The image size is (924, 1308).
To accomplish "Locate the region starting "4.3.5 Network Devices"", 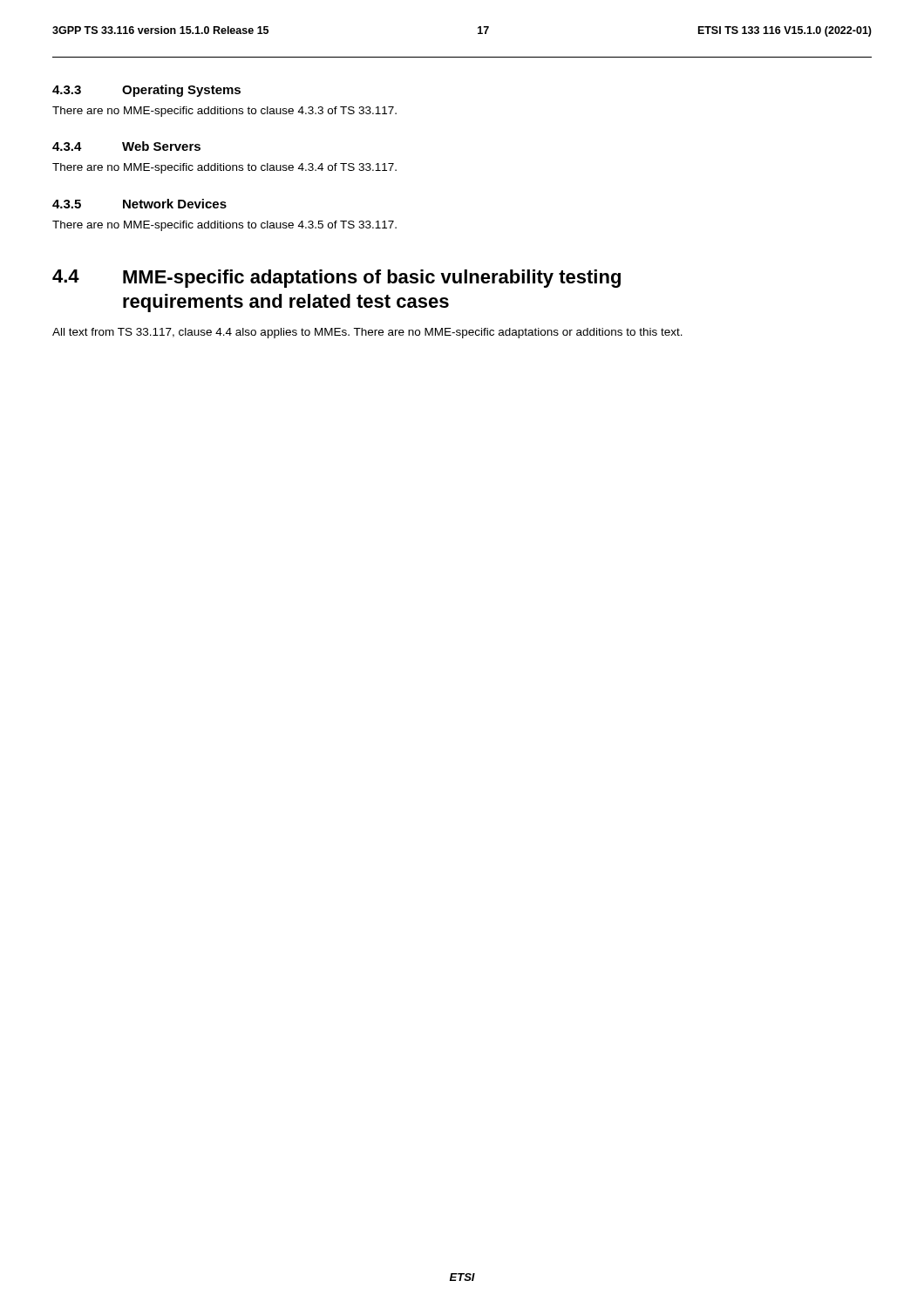I will (139, 203).
